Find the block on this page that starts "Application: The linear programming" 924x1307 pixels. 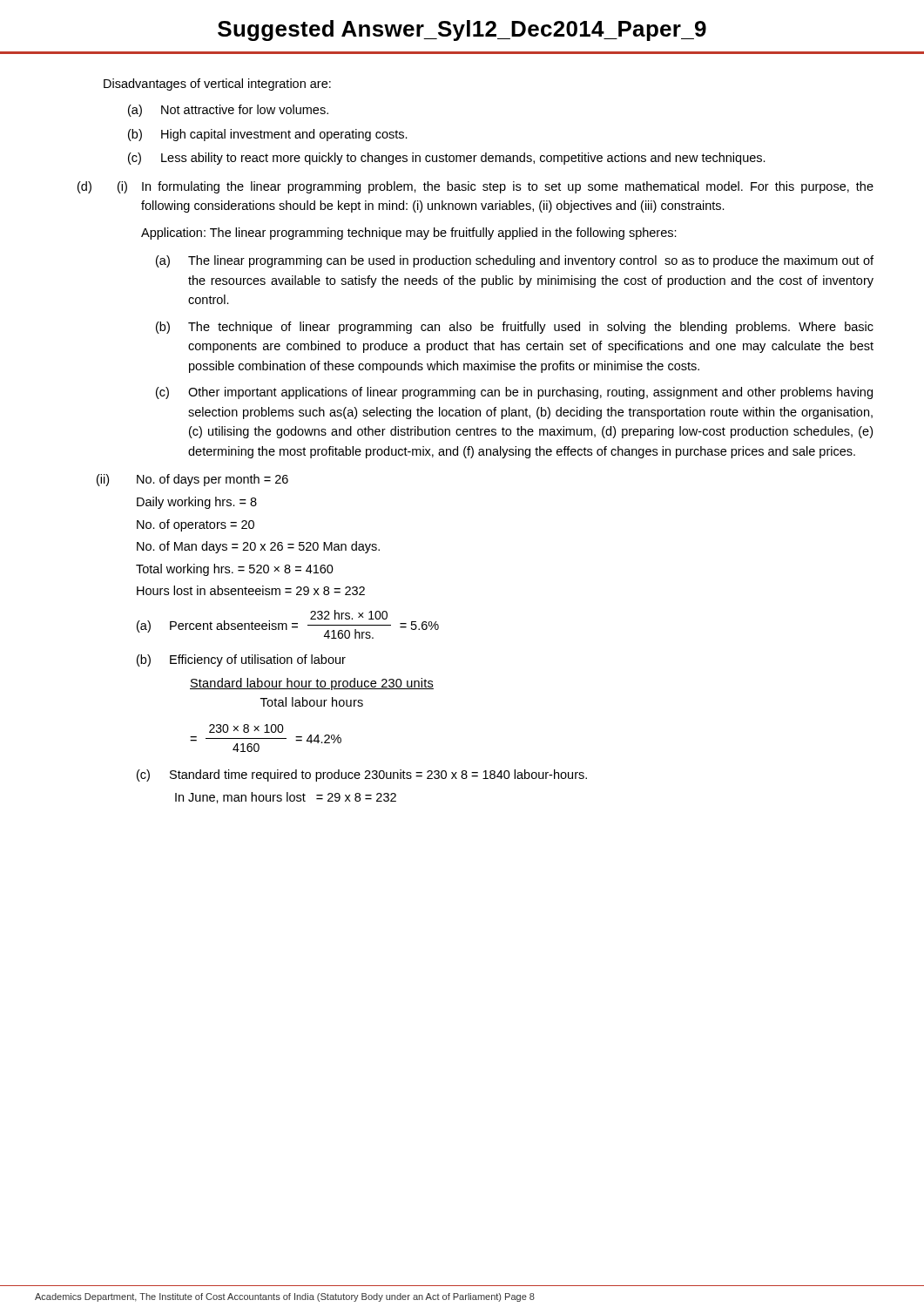[x=409, y=232]
